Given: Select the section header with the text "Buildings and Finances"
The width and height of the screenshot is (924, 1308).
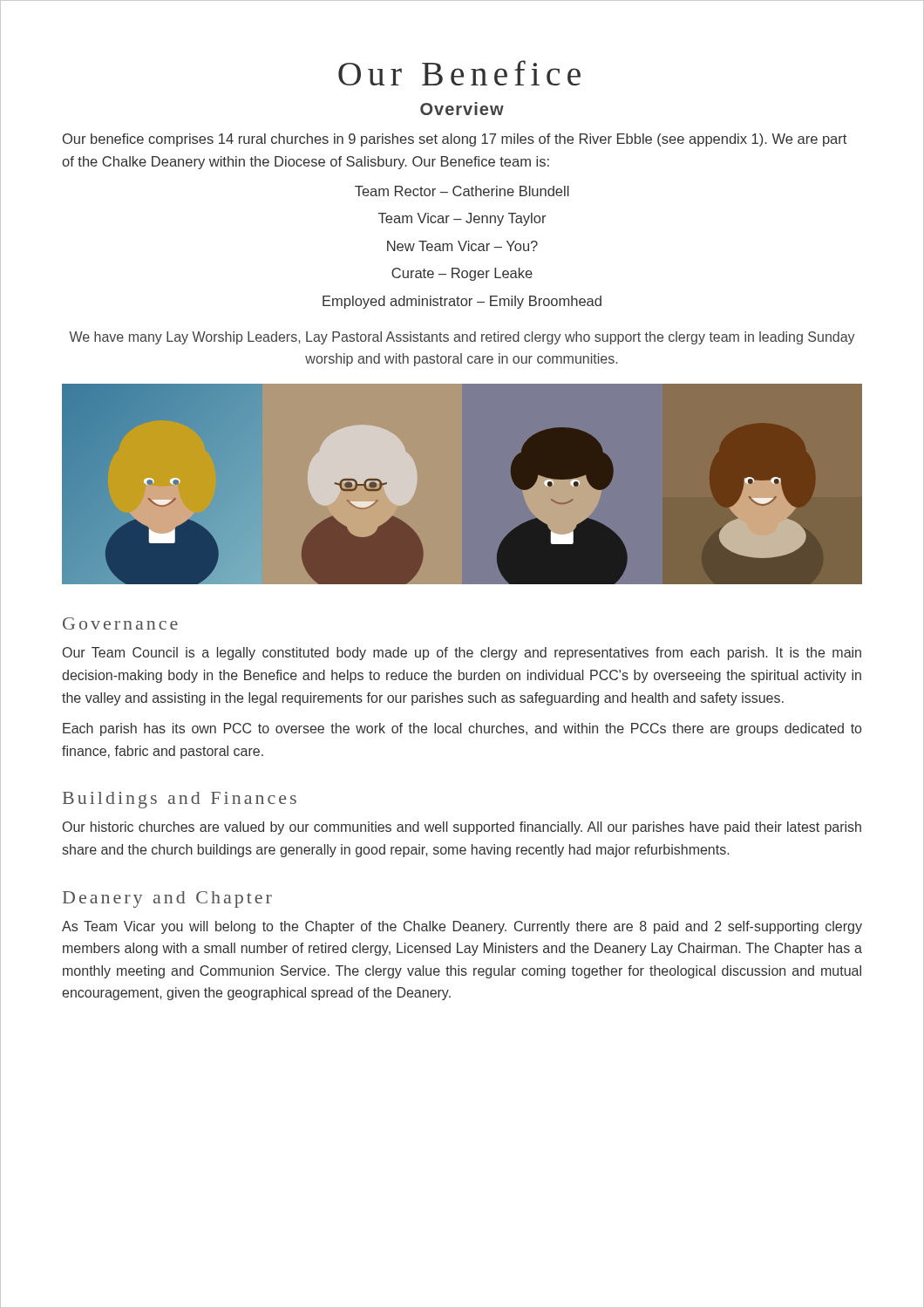Looking at the screenshot, I should (x=181, y=798).
